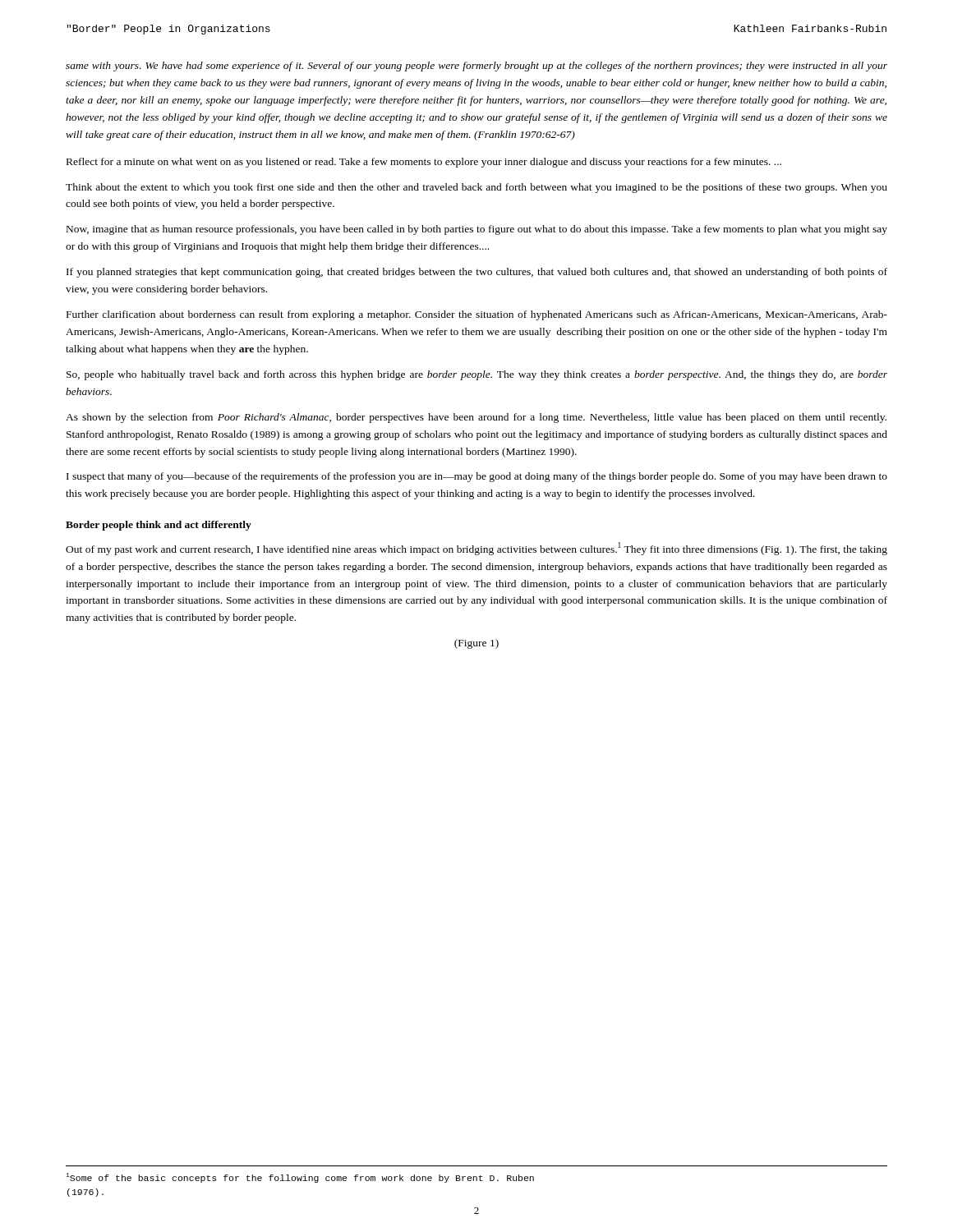The height and width of the screenshot is (1232, 953).
Task: Navigate to the passage starting "If you planned strategies"
Action: pyautogui.click(x=476, y=280)
